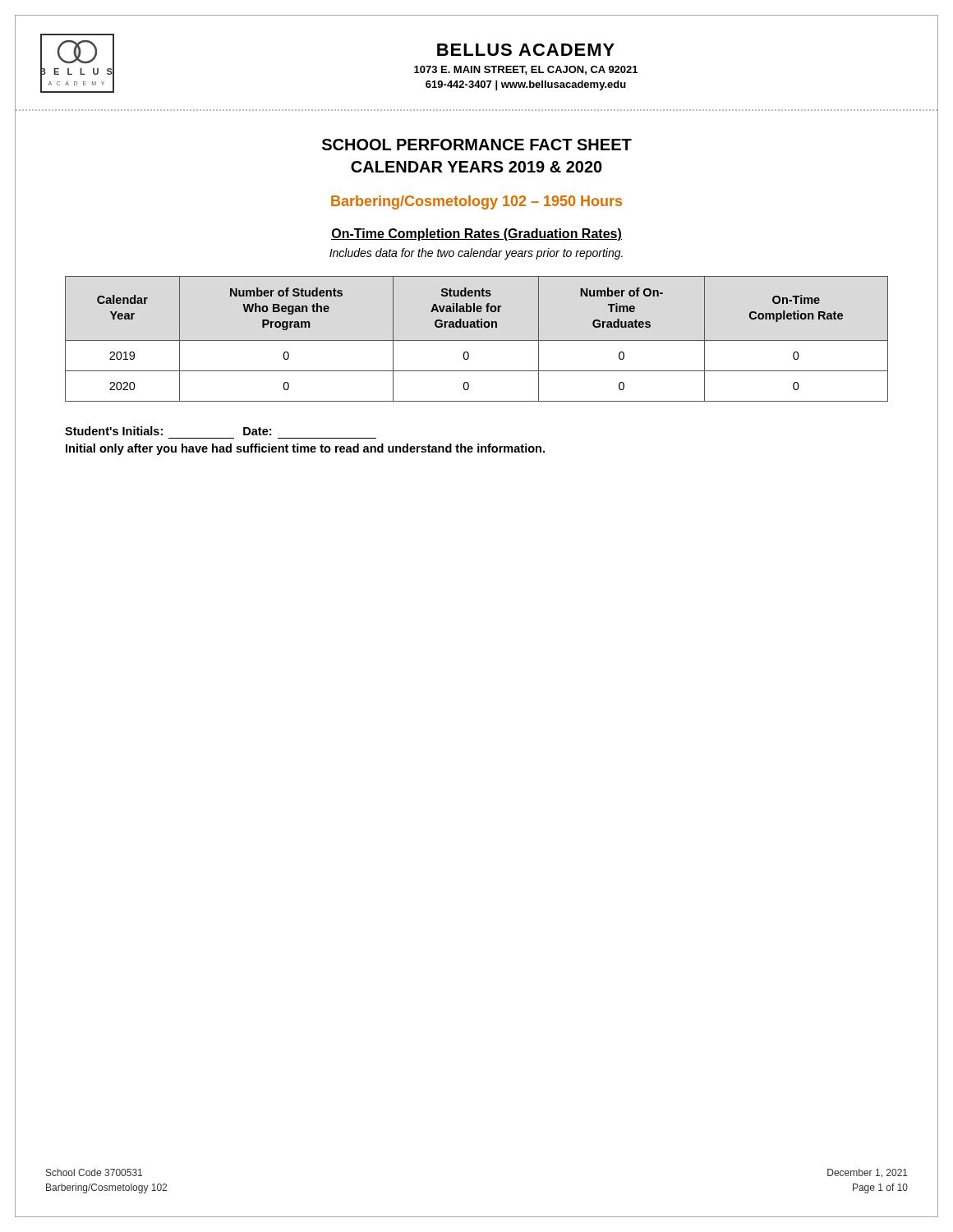This screenshot has width=953, height=1232.
Task: Click on the element starting "Student's Initials: Date: Initial"
Action: tap(476, 439)
